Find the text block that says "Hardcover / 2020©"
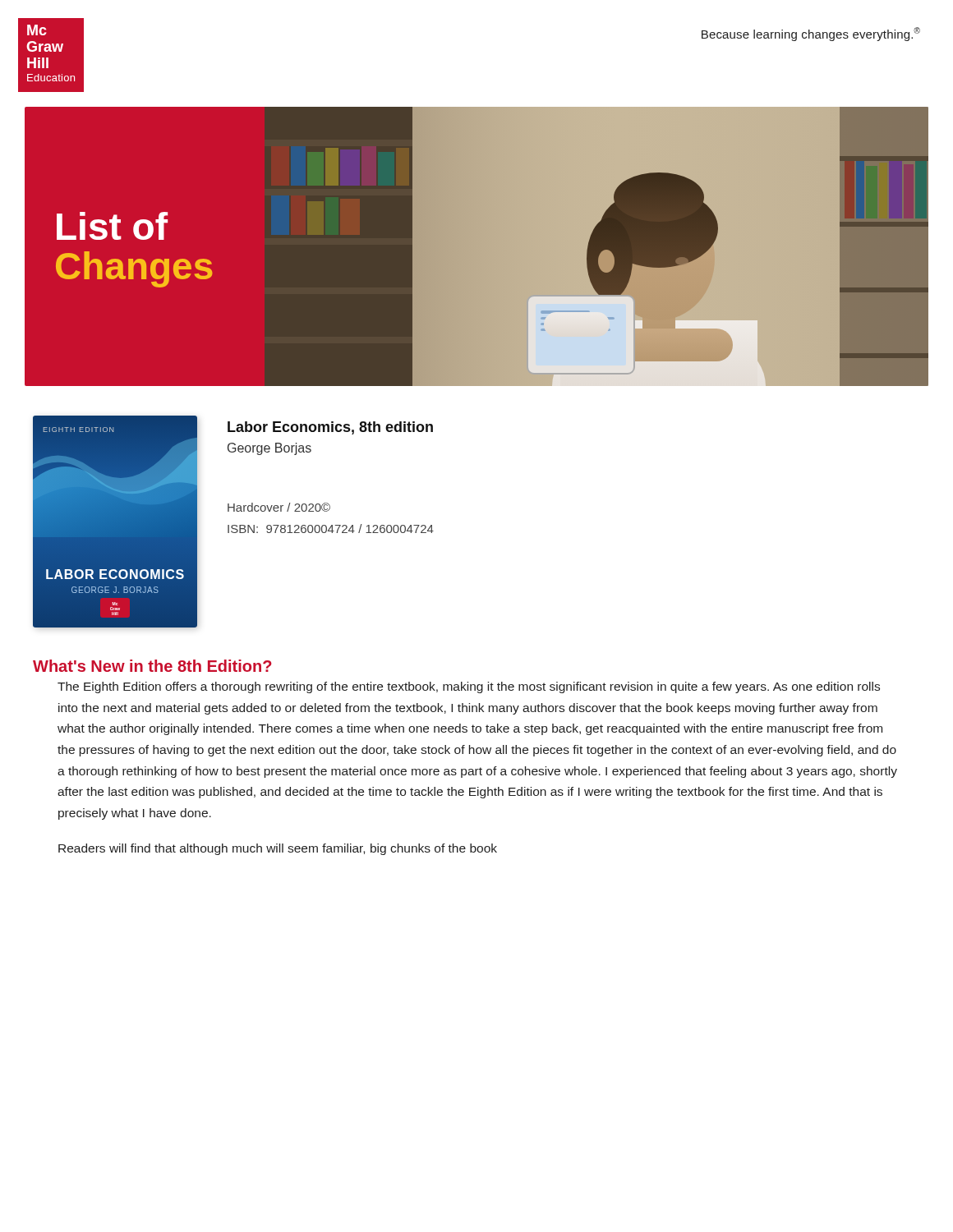 click(x=330, y=518)
